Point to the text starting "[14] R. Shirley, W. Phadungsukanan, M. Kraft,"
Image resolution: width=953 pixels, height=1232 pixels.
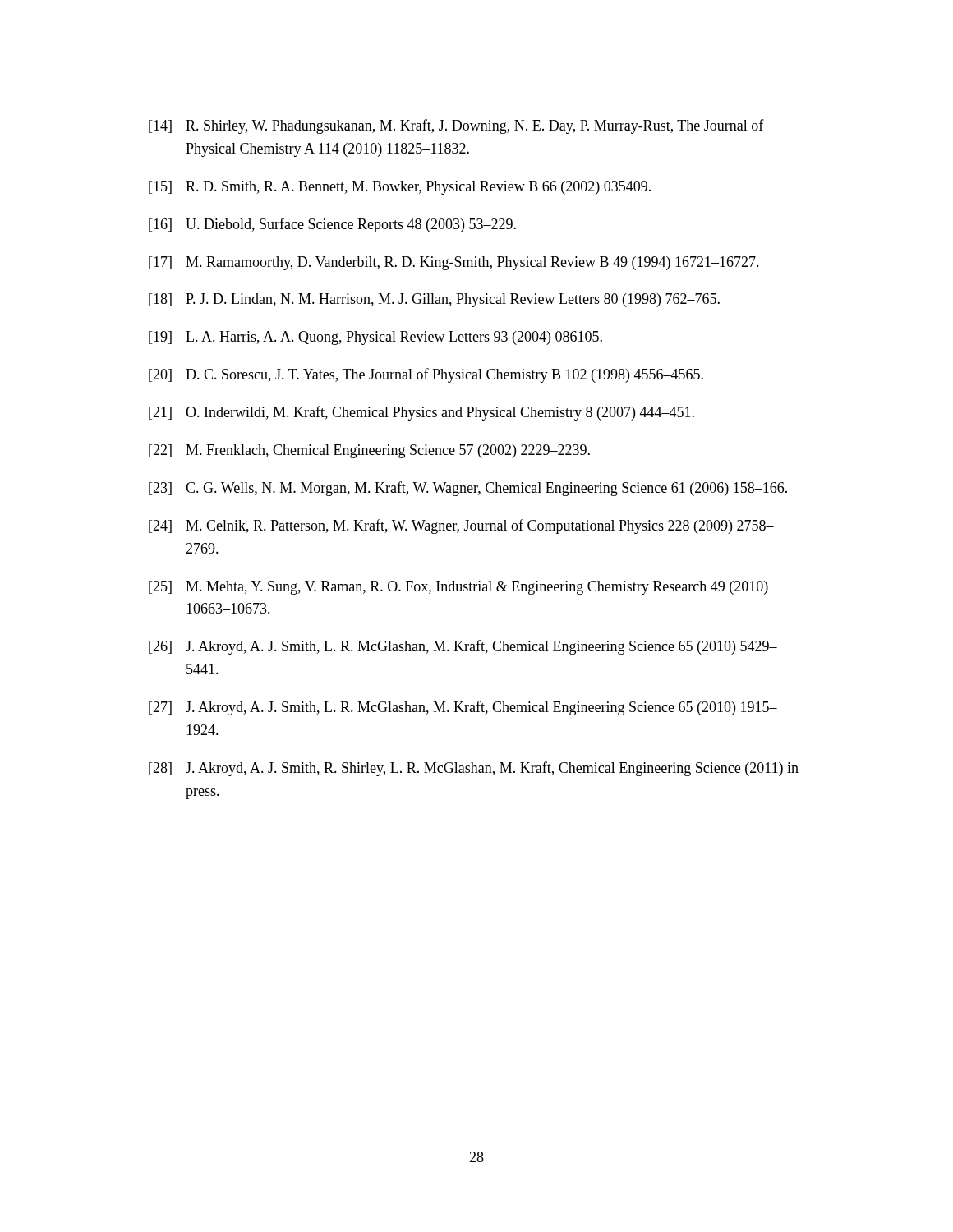pos(476,138)
